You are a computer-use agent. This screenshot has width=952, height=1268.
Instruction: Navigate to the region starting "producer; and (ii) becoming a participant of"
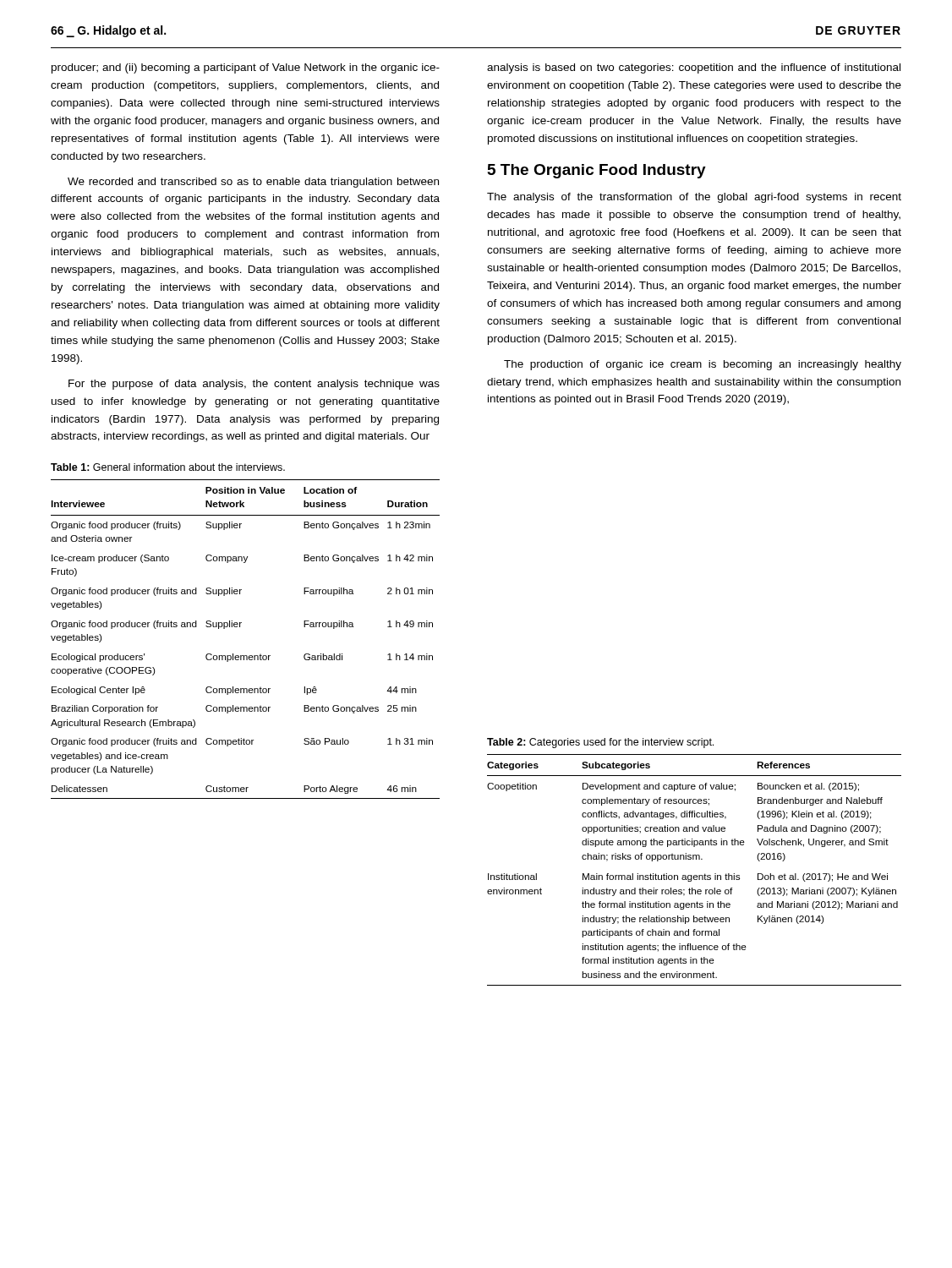(x=245, y=112)
